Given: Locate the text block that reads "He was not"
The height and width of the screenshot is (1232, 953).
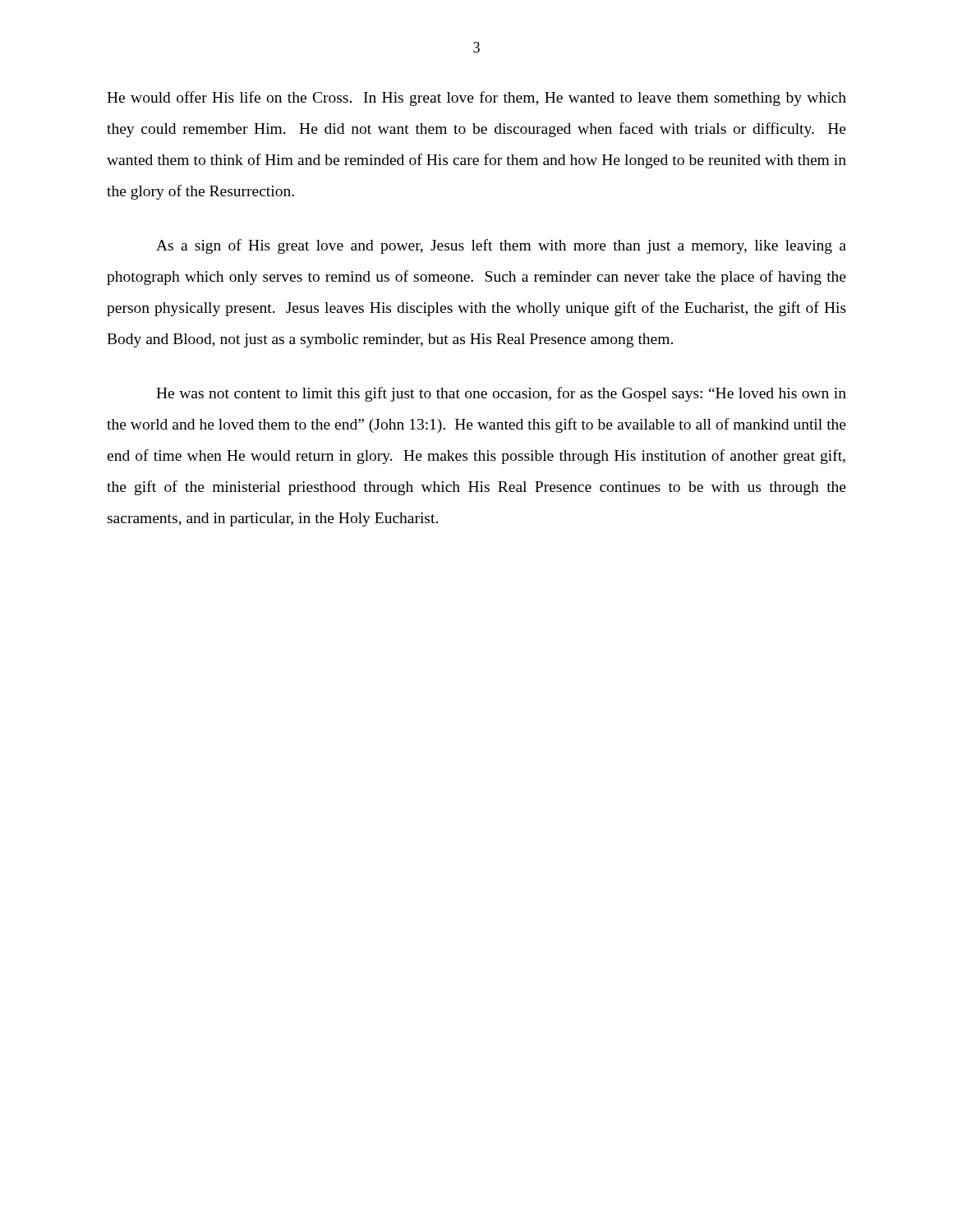Looking at the screenshot, I should click(x=476, y=456).
